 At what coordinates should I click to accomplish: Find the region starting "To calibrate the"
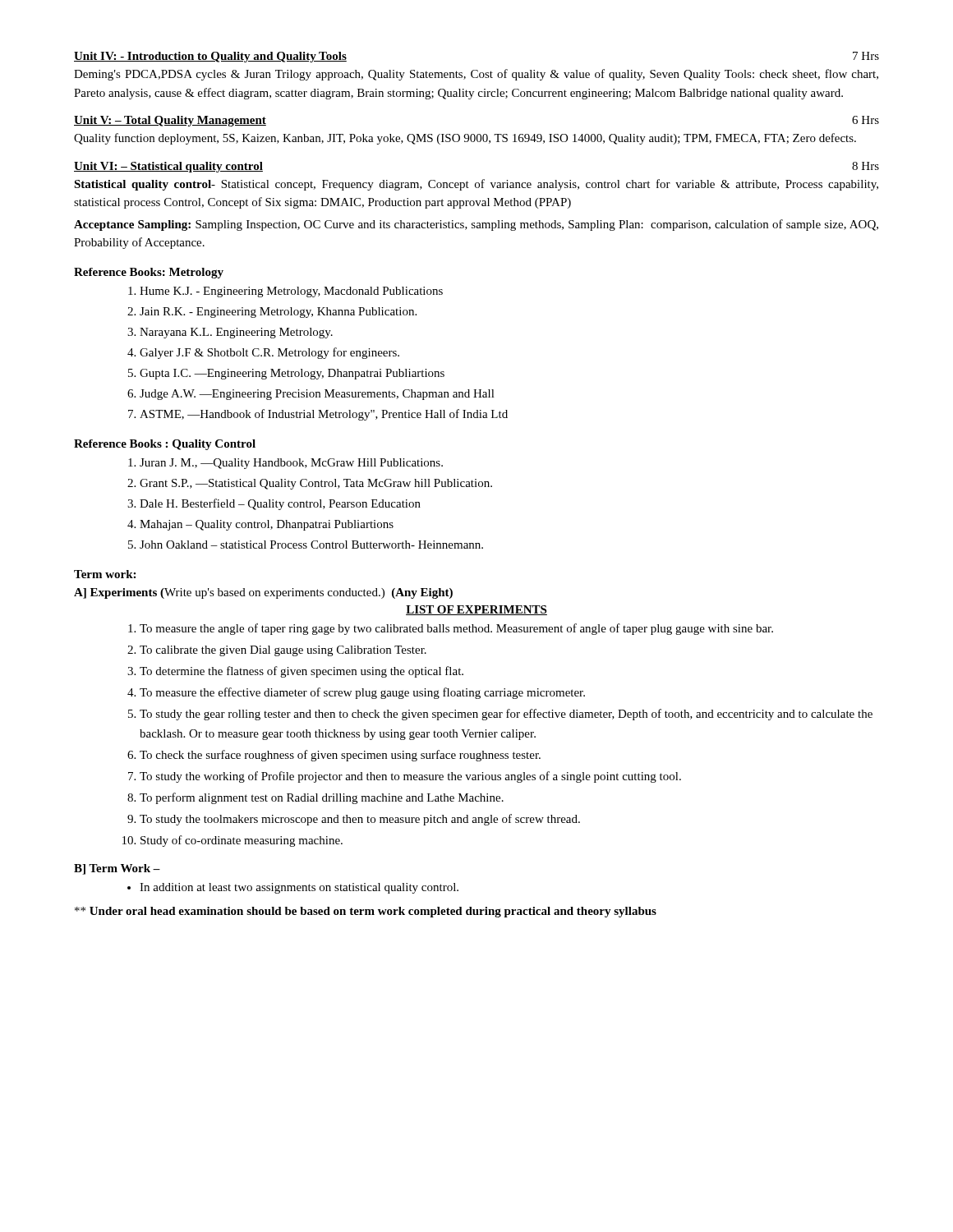[x=283, y=650]
